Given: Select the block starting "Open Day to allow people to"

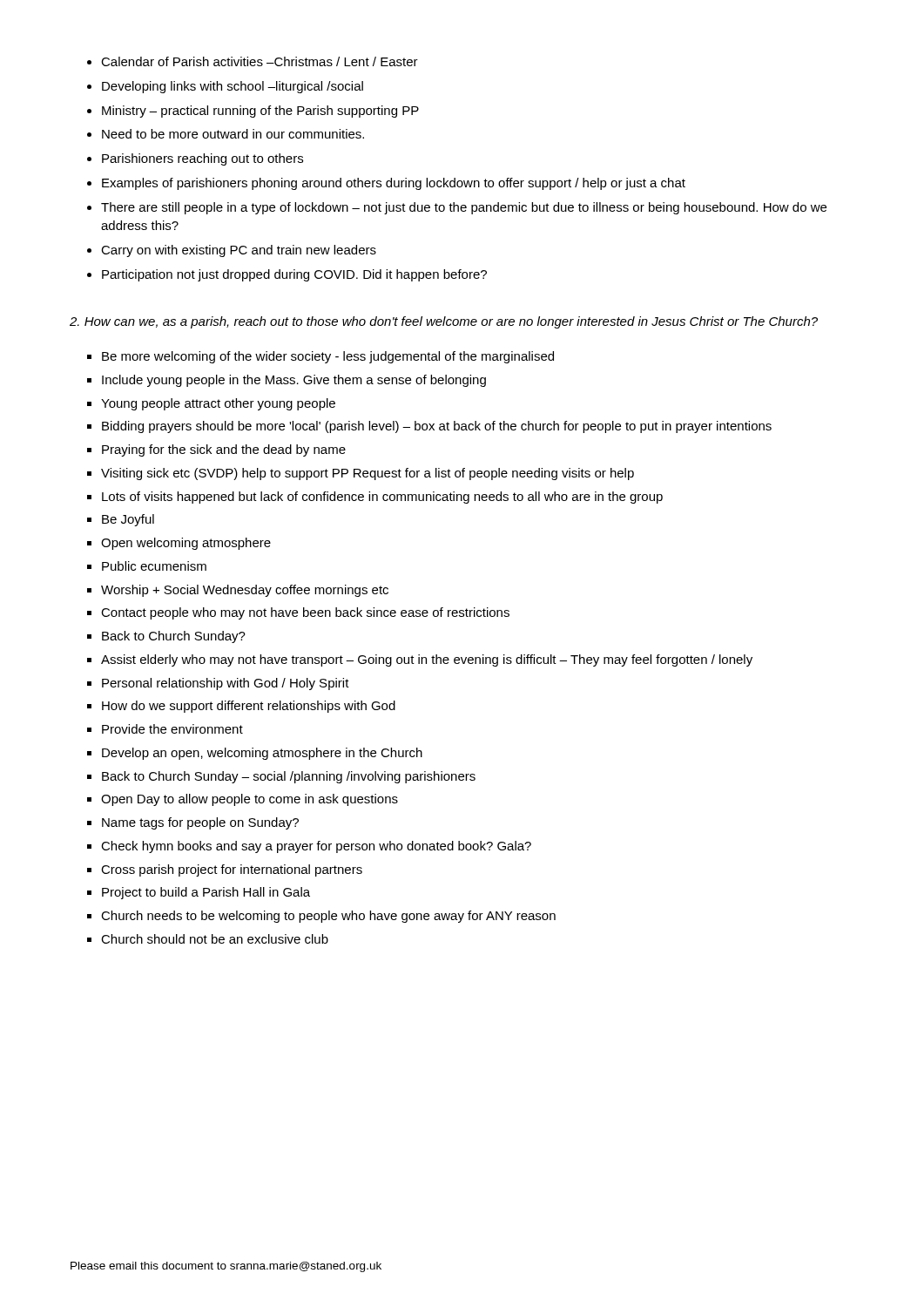Looking at the screenshot, I should click(250, 799).
